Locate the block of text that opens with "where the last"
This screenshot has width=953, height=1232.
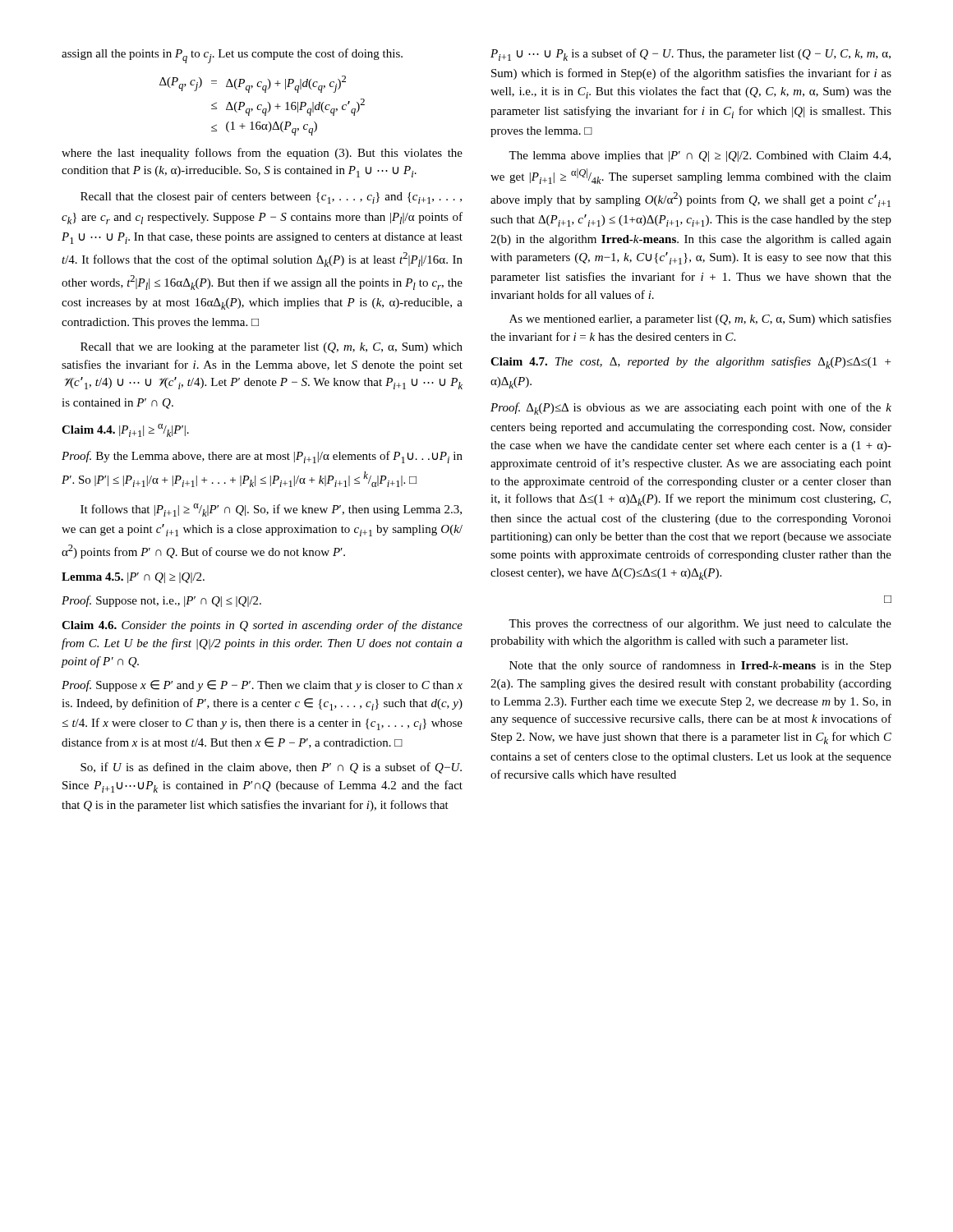(x=262, y=163)
